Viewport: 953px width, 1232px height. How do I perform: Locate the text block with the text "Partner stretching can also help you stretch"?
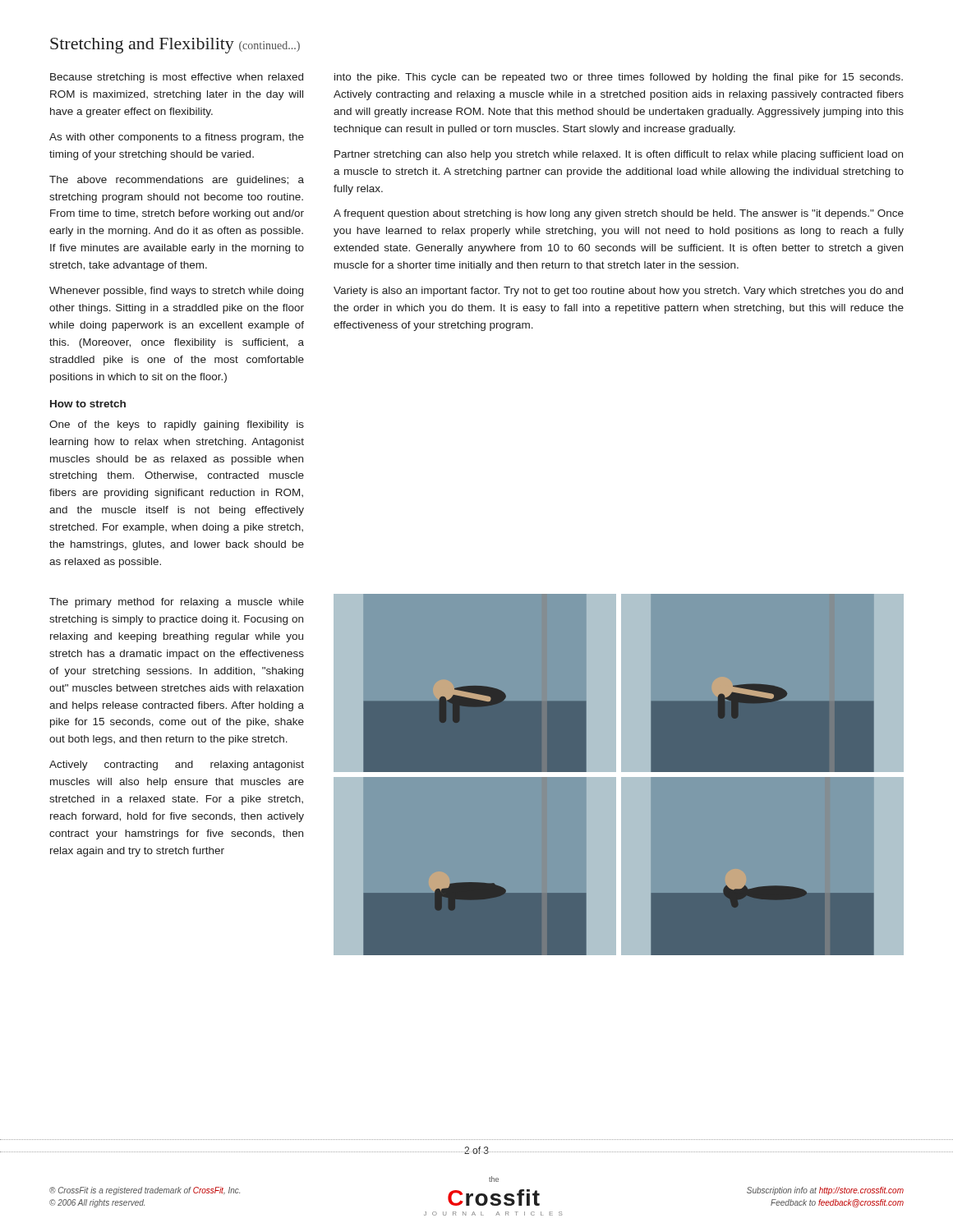pos(619,172)
